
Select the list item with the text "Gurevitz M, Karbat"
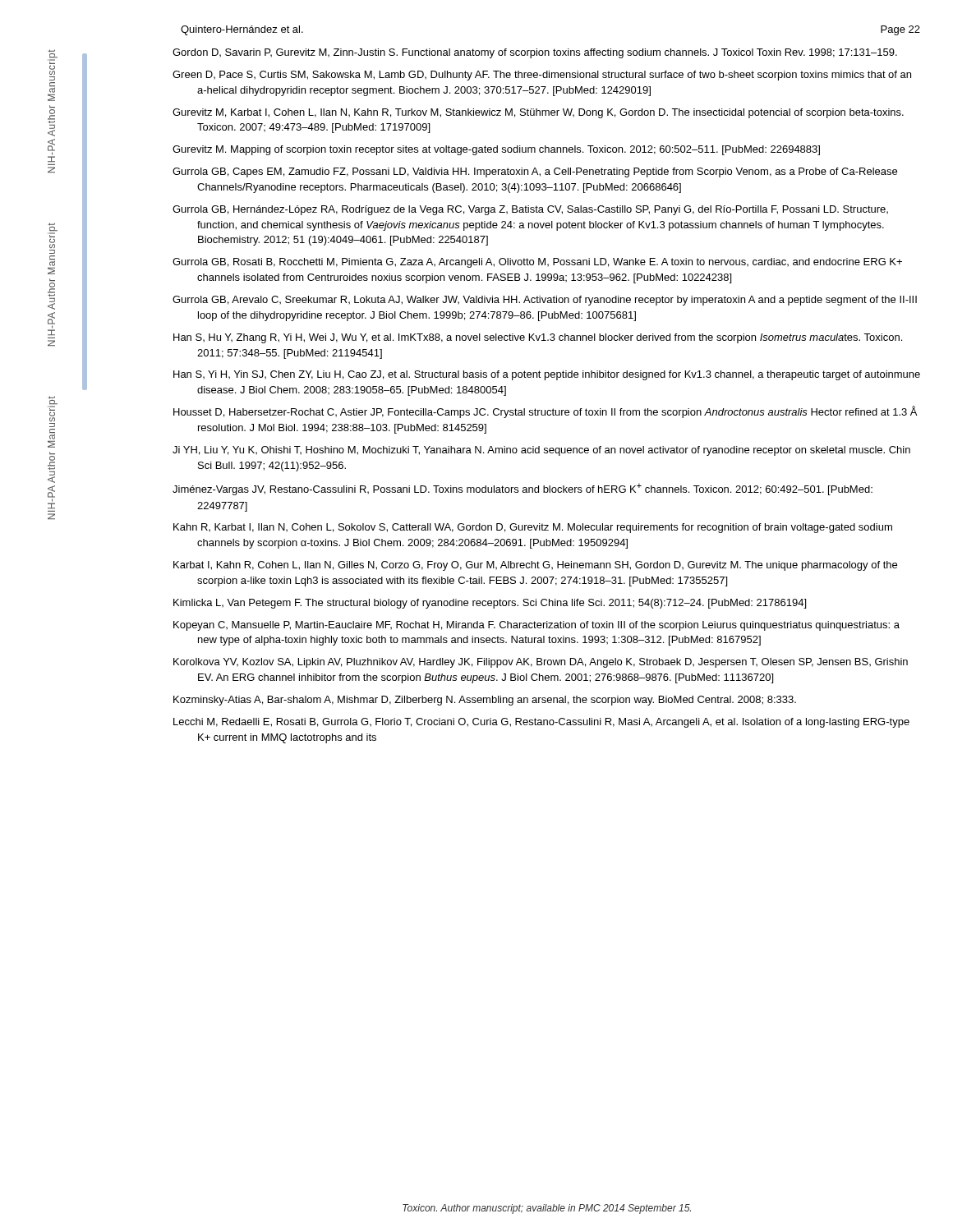tap(538, 119)
